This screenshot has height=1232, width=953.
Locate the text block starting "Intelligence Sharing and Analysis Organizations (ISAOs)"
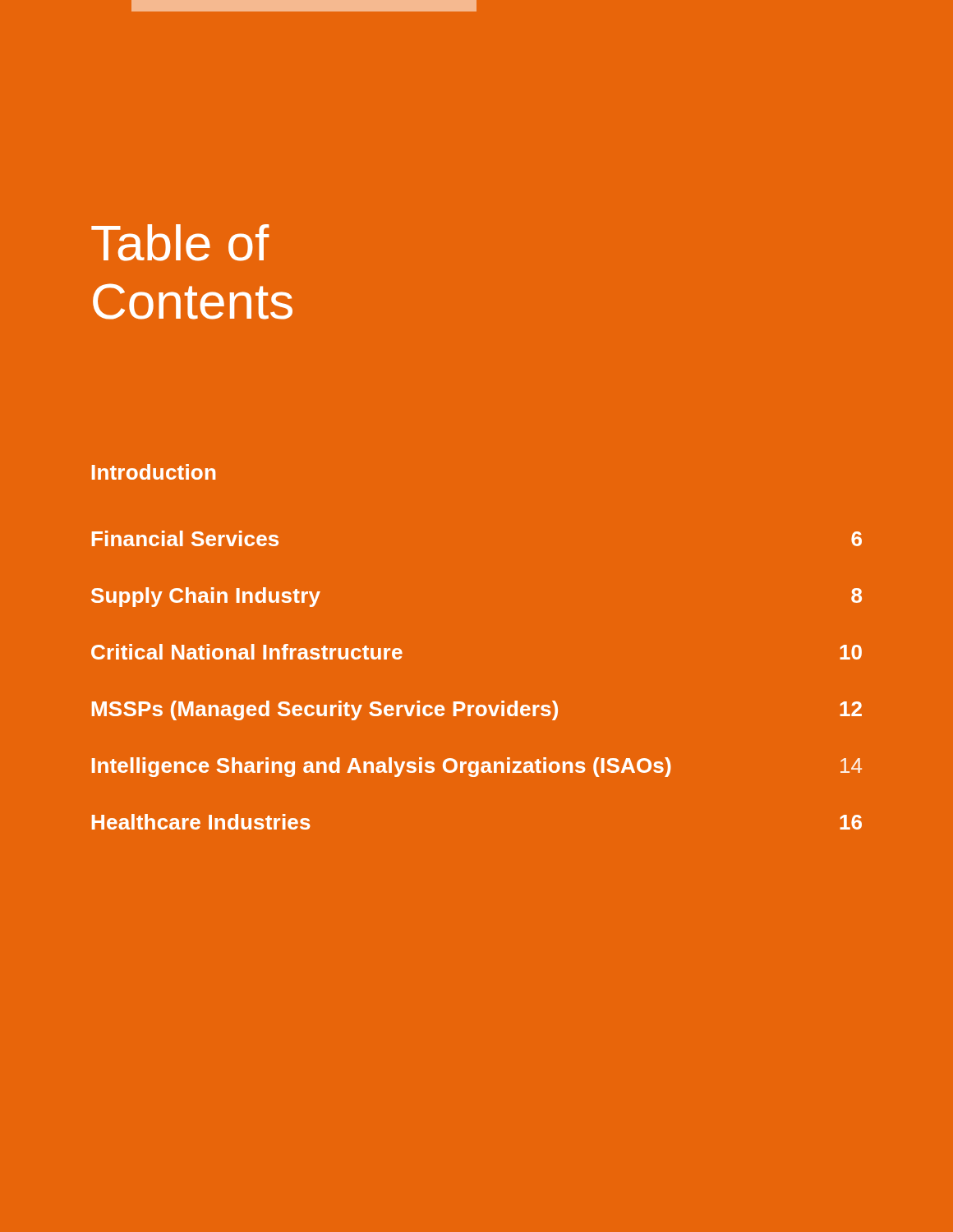pyautogui.click(x=476, y=766)
